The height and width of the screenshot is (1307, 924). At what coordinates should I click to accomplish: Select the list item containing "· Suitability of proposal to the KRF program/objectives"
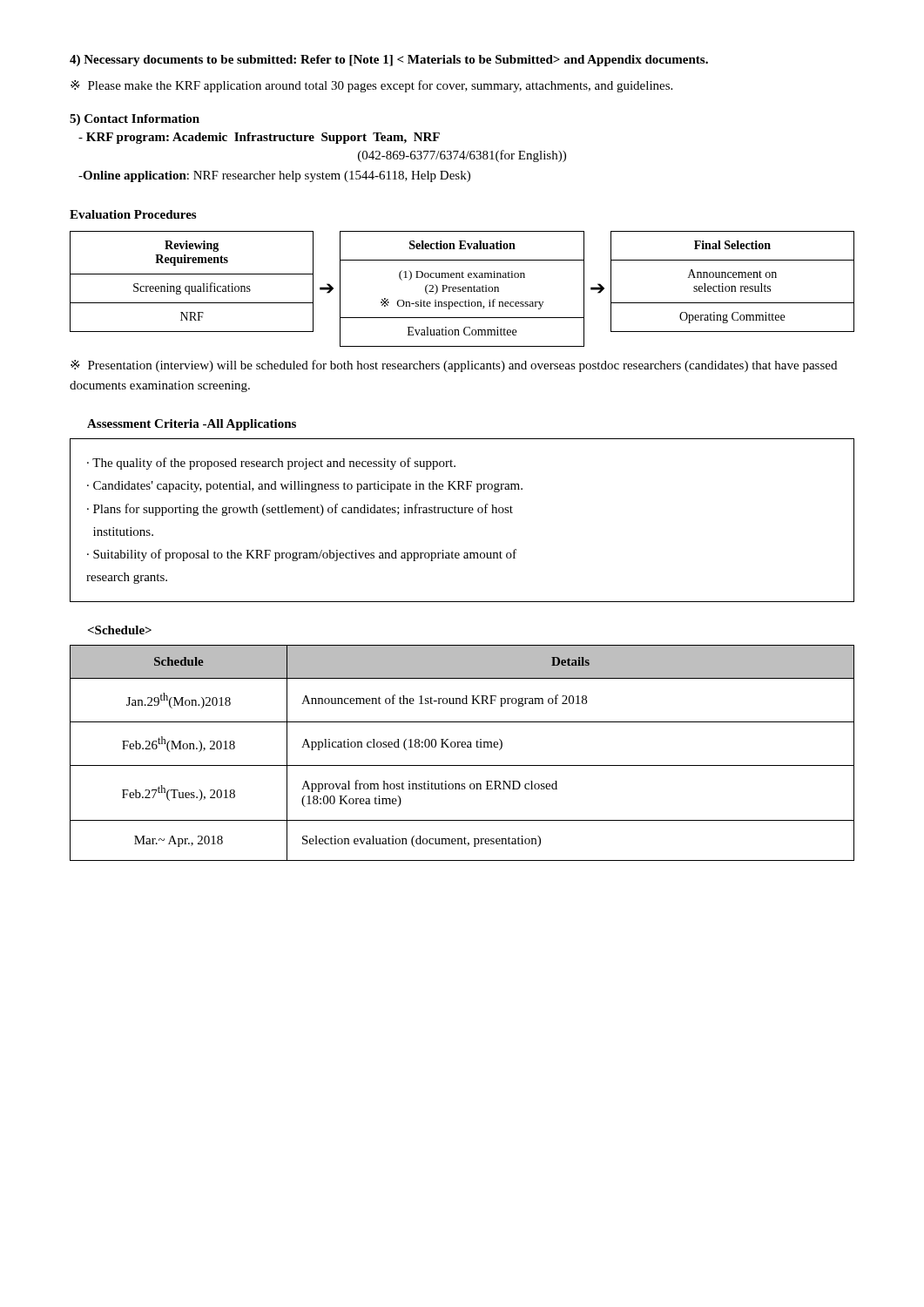(x=301, y=566)
